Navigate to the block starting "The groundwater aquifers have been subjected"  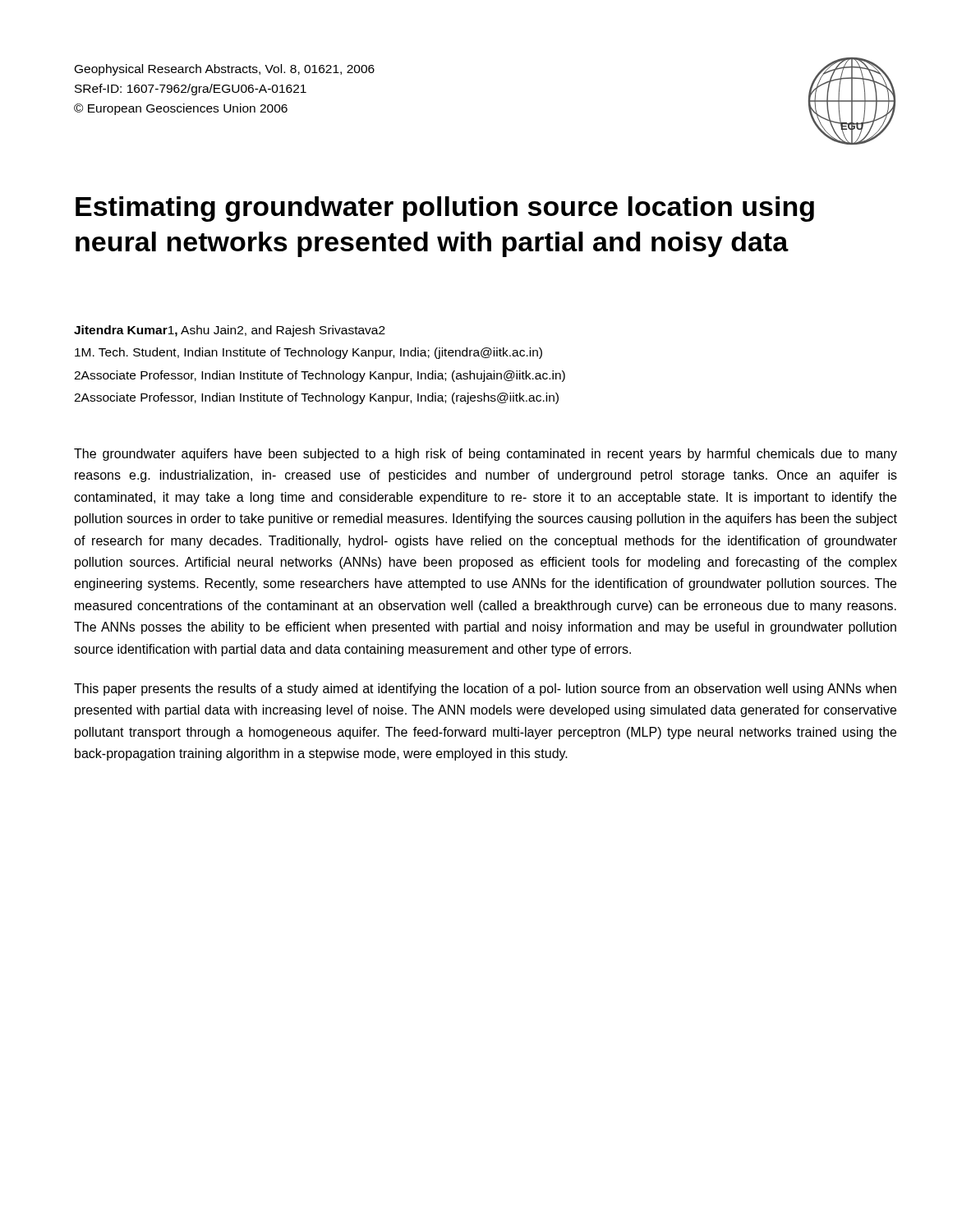pyautogui.click(x=486, y=552)
